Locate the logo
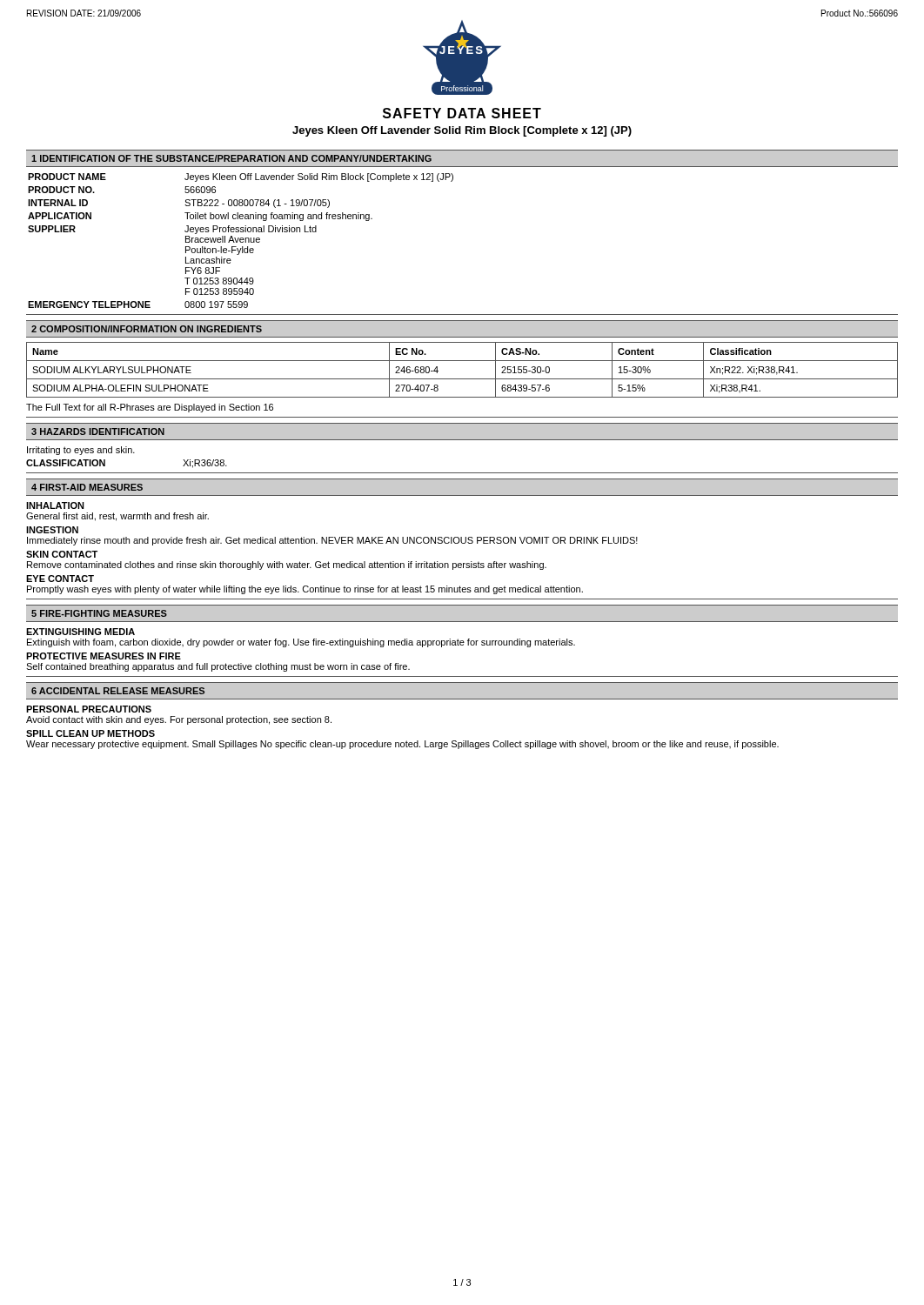924x1305 pixels. 462,61
